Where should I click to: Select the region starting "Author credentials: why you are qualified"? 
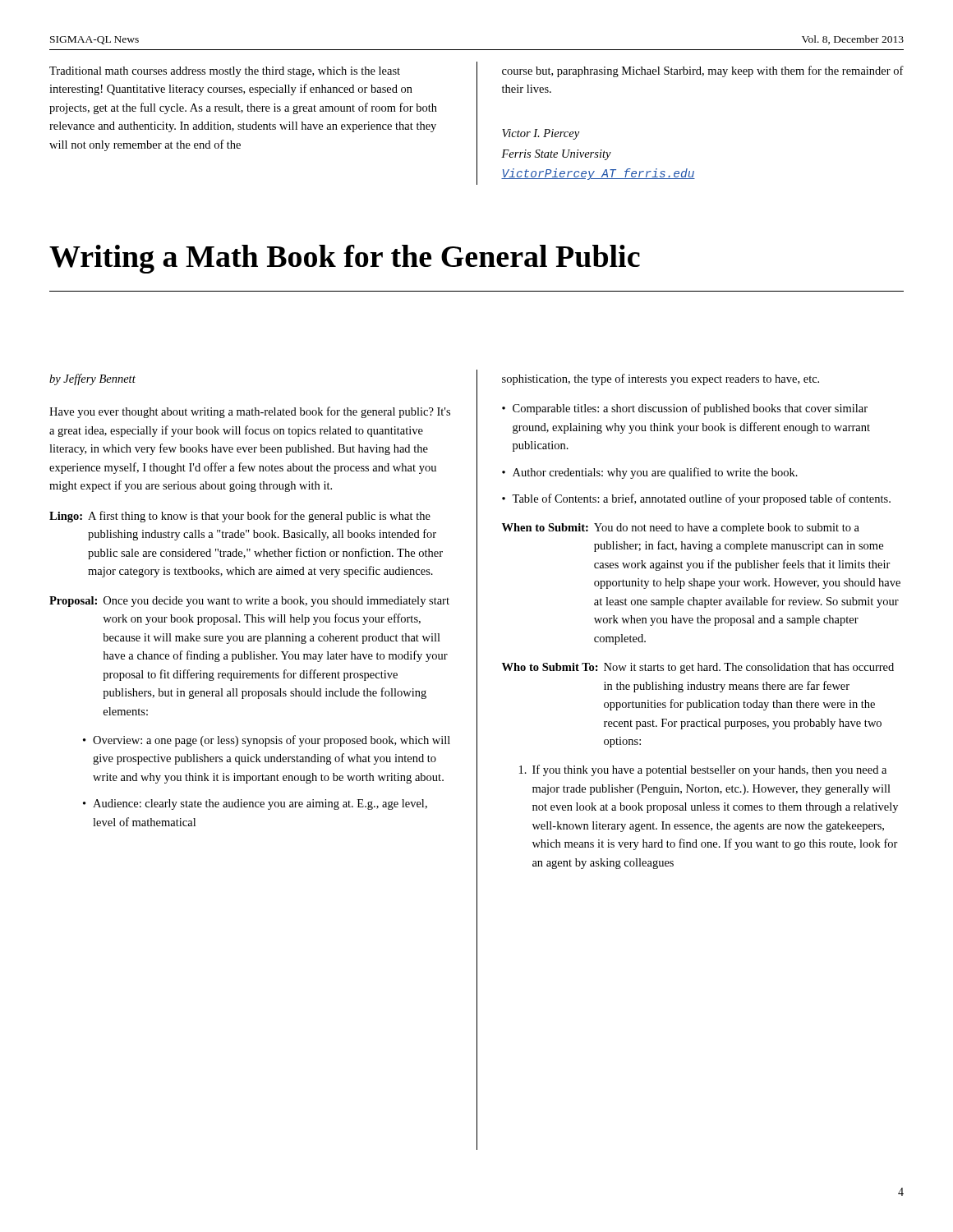tap(655, 472)
